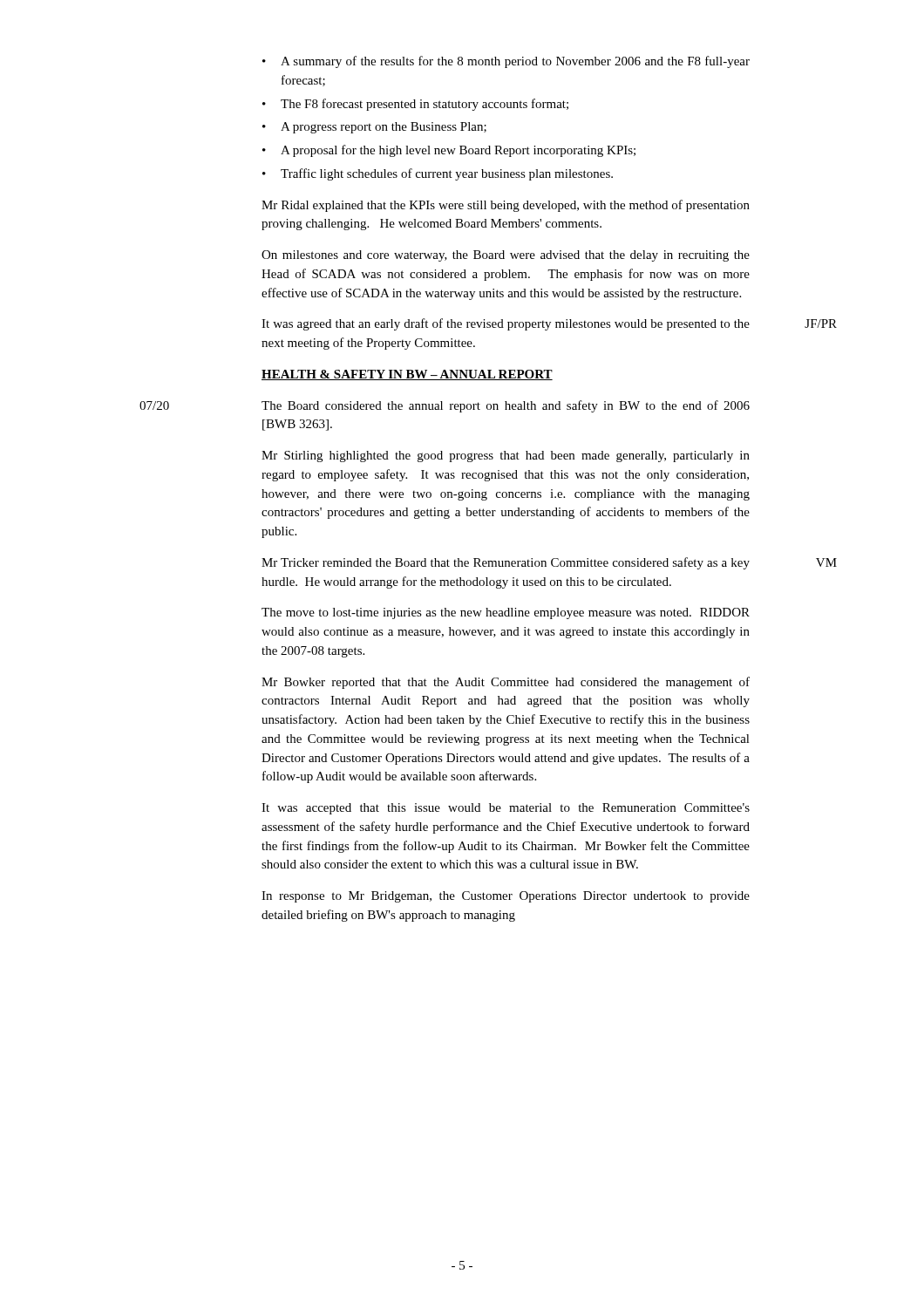The width and height of the screenshot is (924, 1308).
Task: Click the passage that begins "• A proposal for"
Action: pos(449,151)
